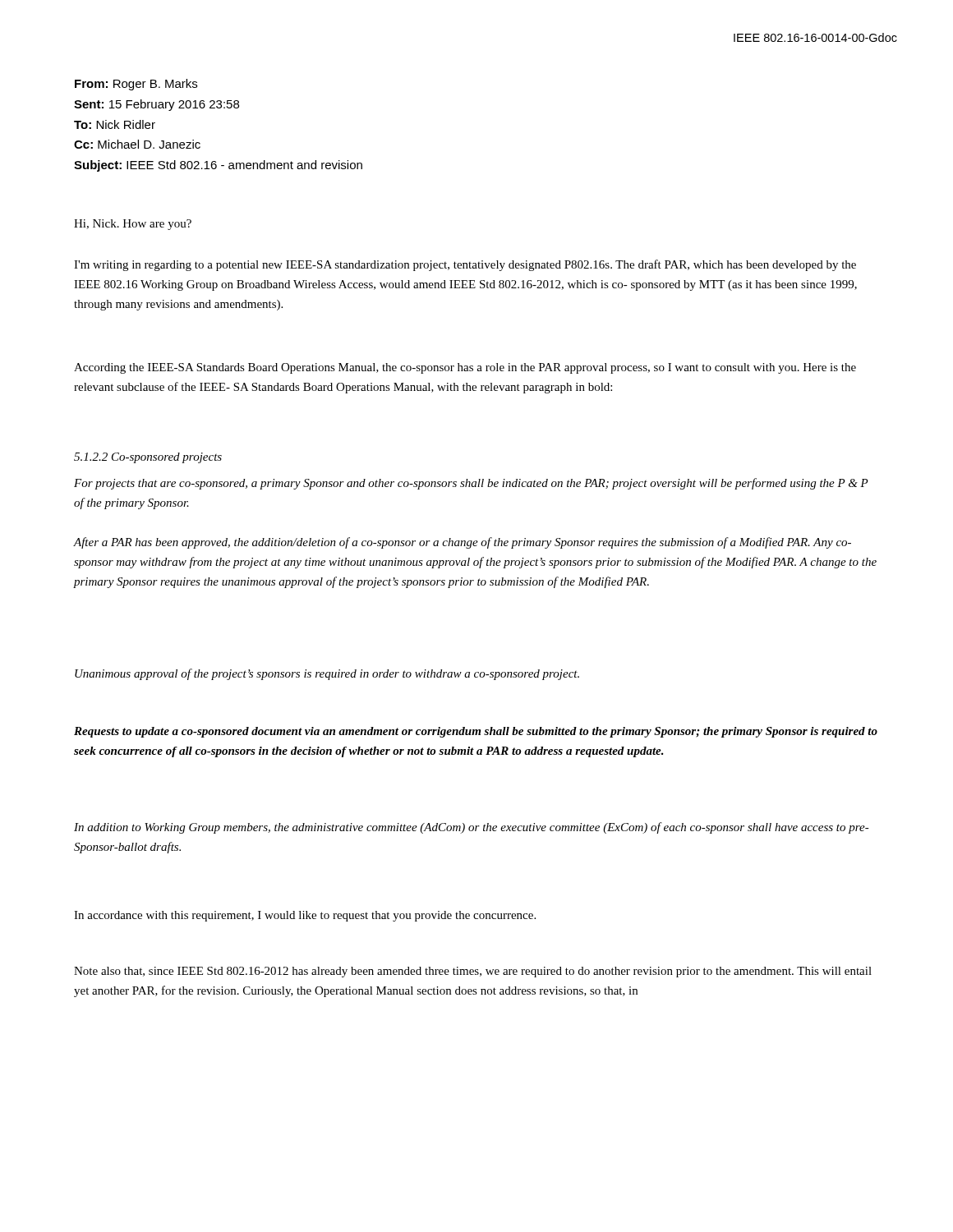
Task: Find the text block that says "For projects that are co-sponsored, a primary Sponsor"
Action: (471, 493)
